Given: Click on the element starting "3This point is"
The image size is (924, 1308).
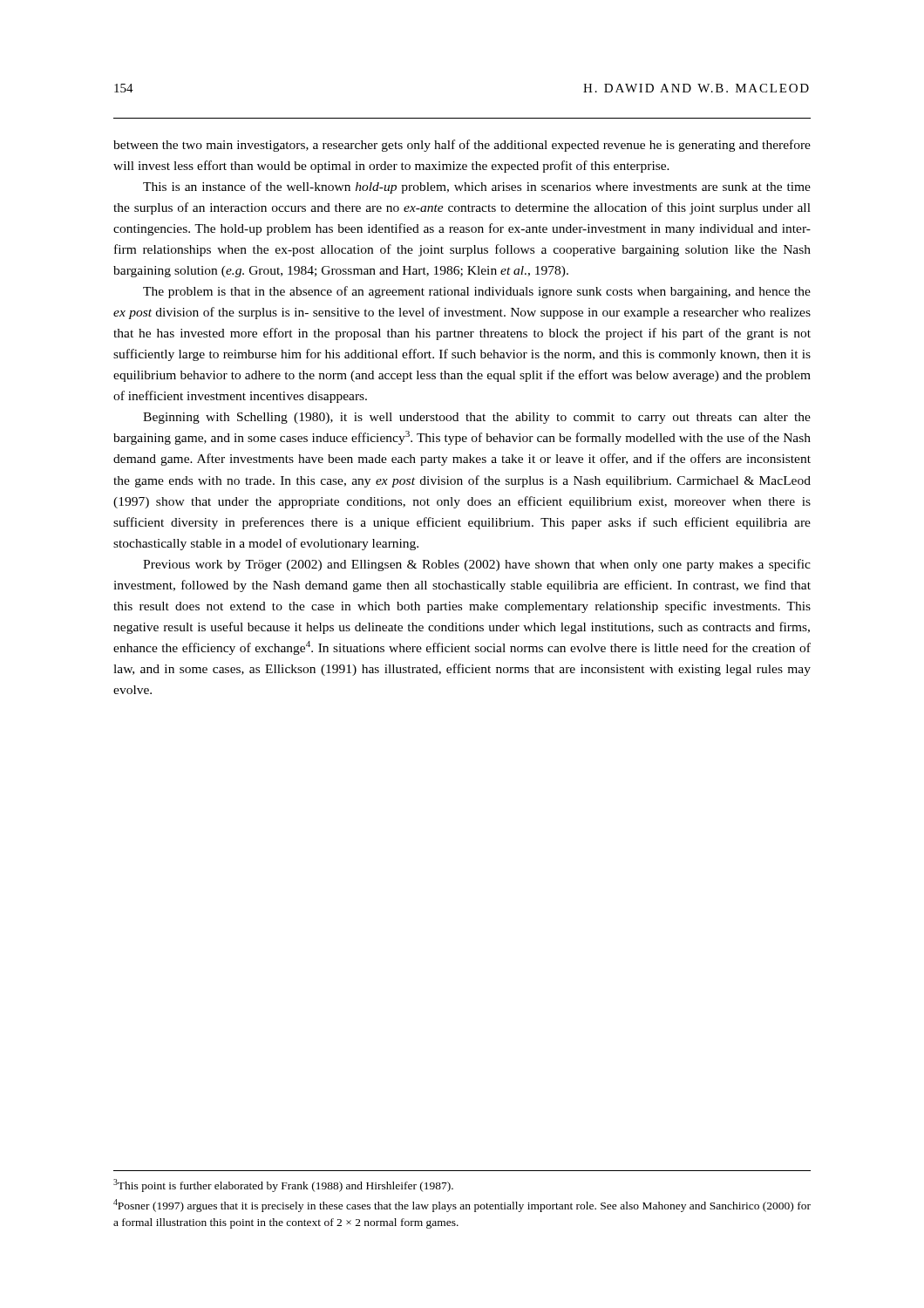Looking at the screenshot, I should (462, 1204).
